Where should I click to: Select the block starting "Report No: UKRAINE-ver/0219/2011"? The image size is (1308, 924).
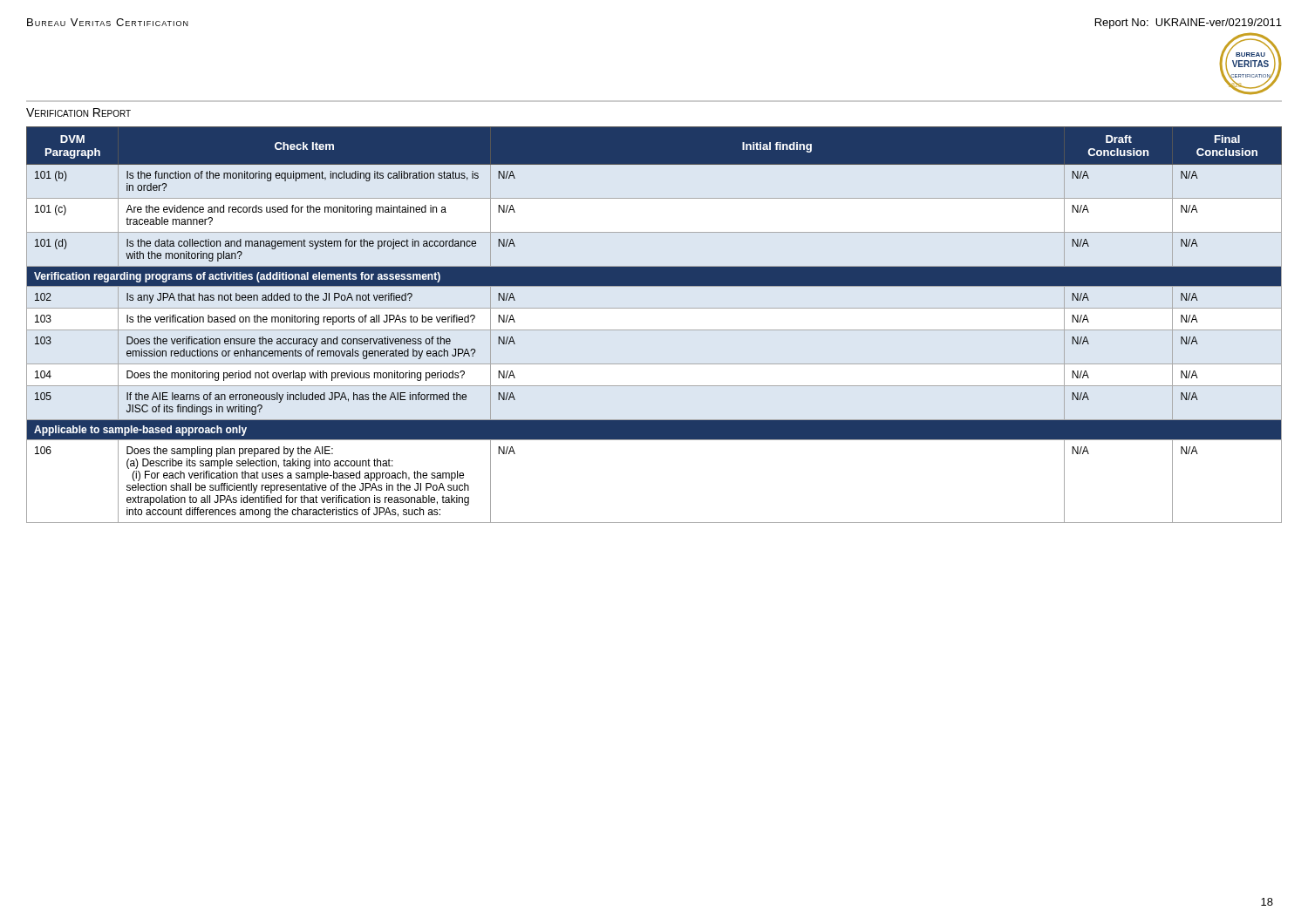1188,22
